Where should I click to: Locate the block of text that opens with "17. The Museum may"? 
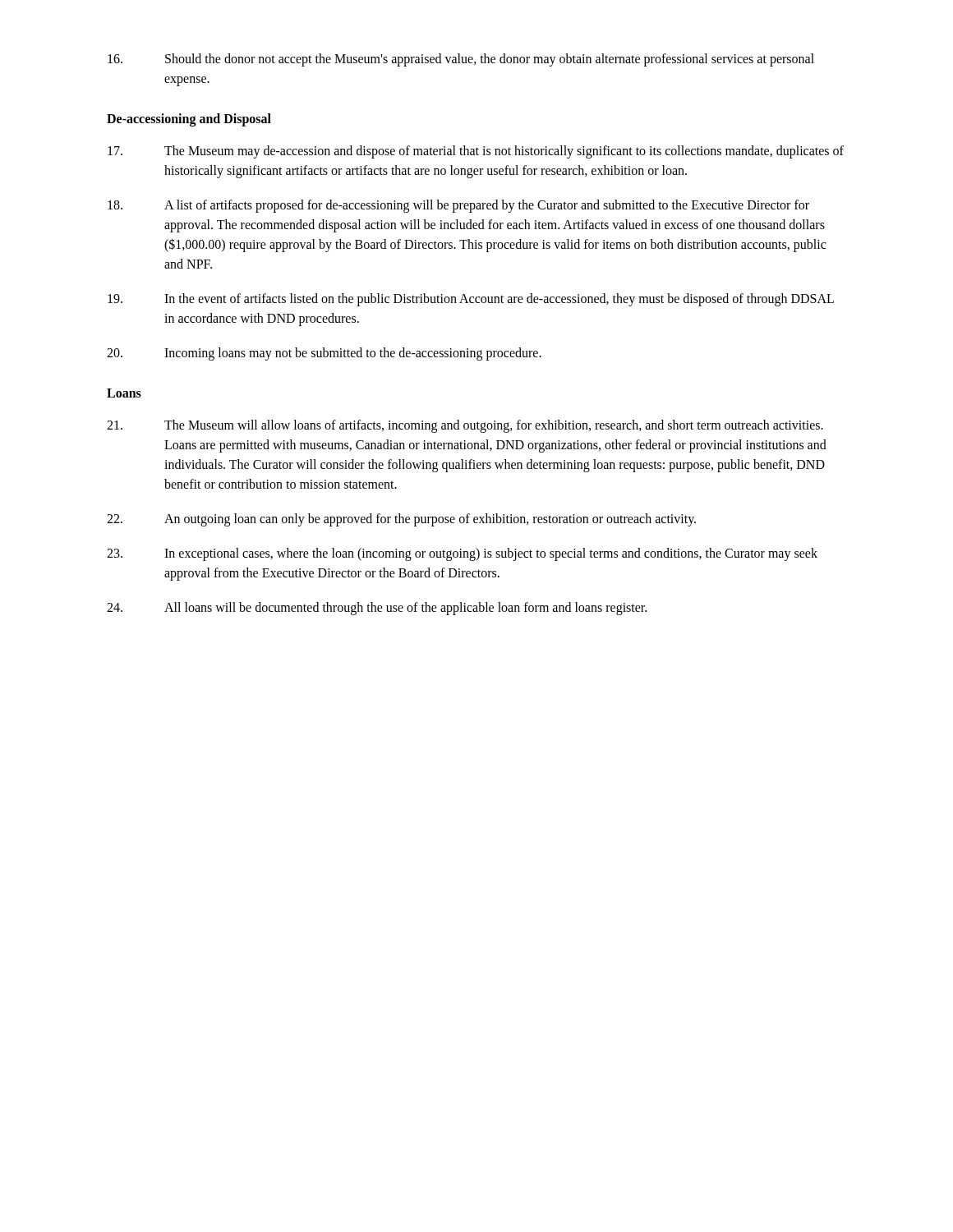tap(476, 161)
